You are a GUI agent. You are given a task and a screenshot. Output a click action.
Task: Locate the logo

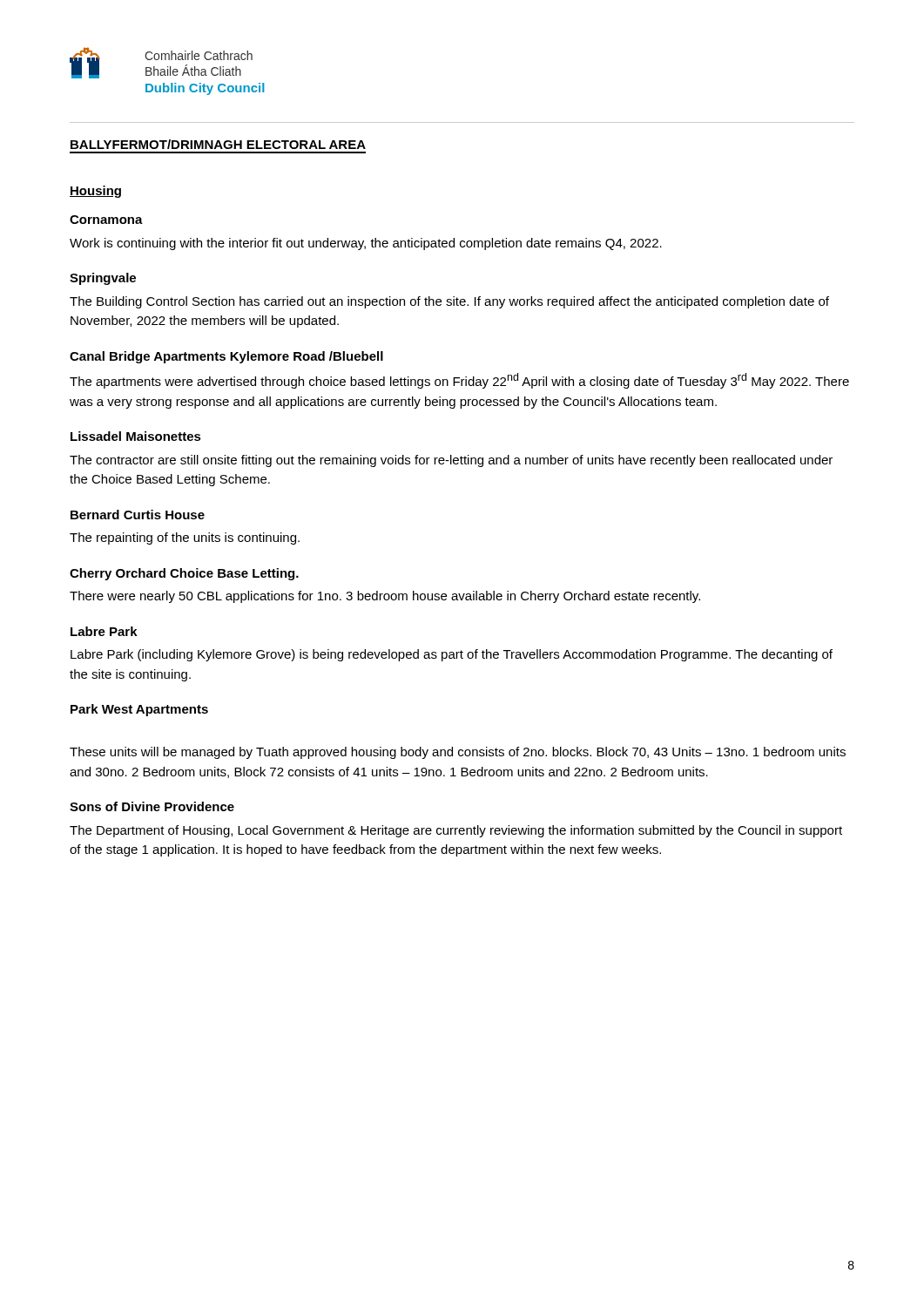point(462,72)
